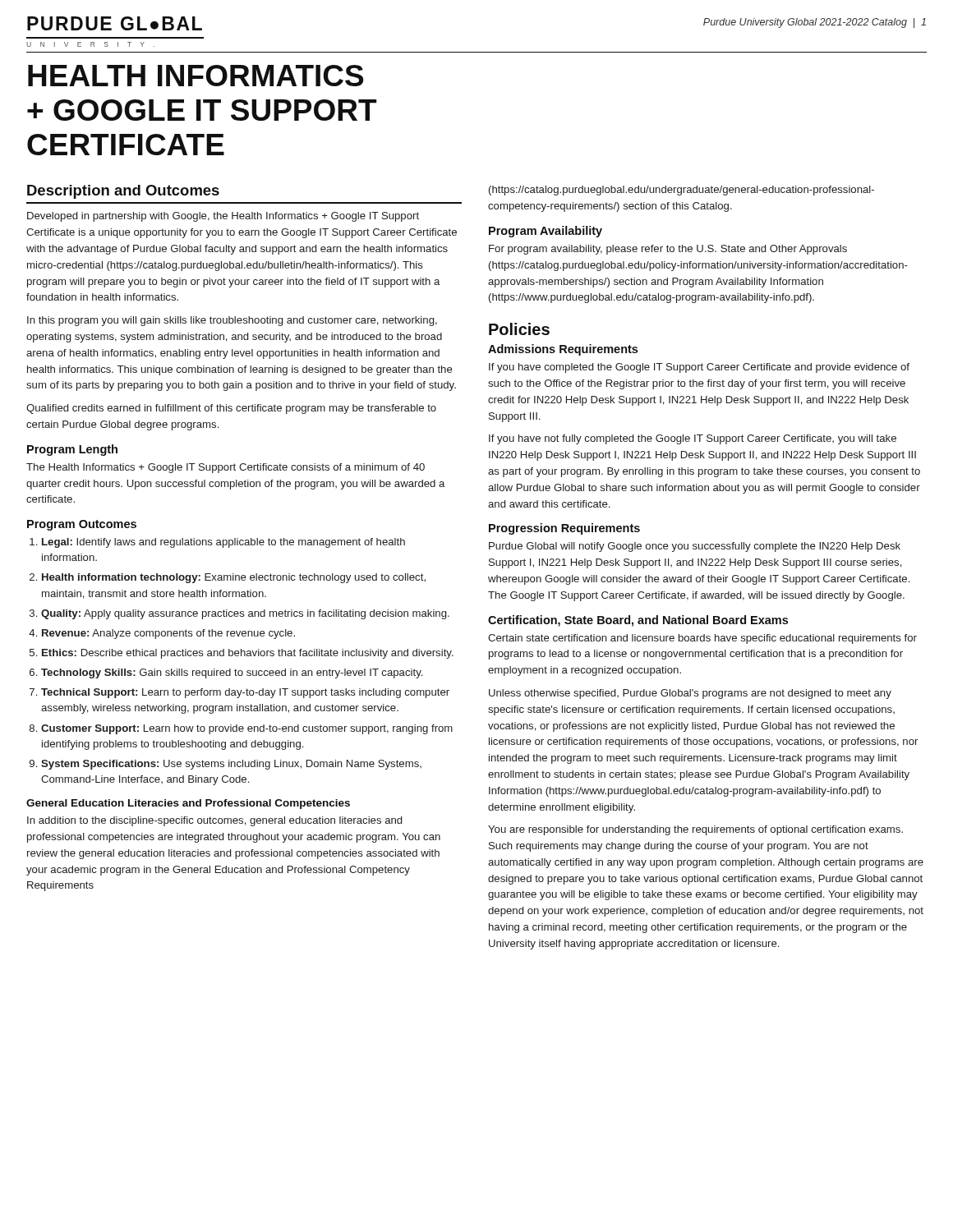
Task: Locate the list item that reads "System Specifications: Use"
Action: pyautogui.click(x=251, y=771)
